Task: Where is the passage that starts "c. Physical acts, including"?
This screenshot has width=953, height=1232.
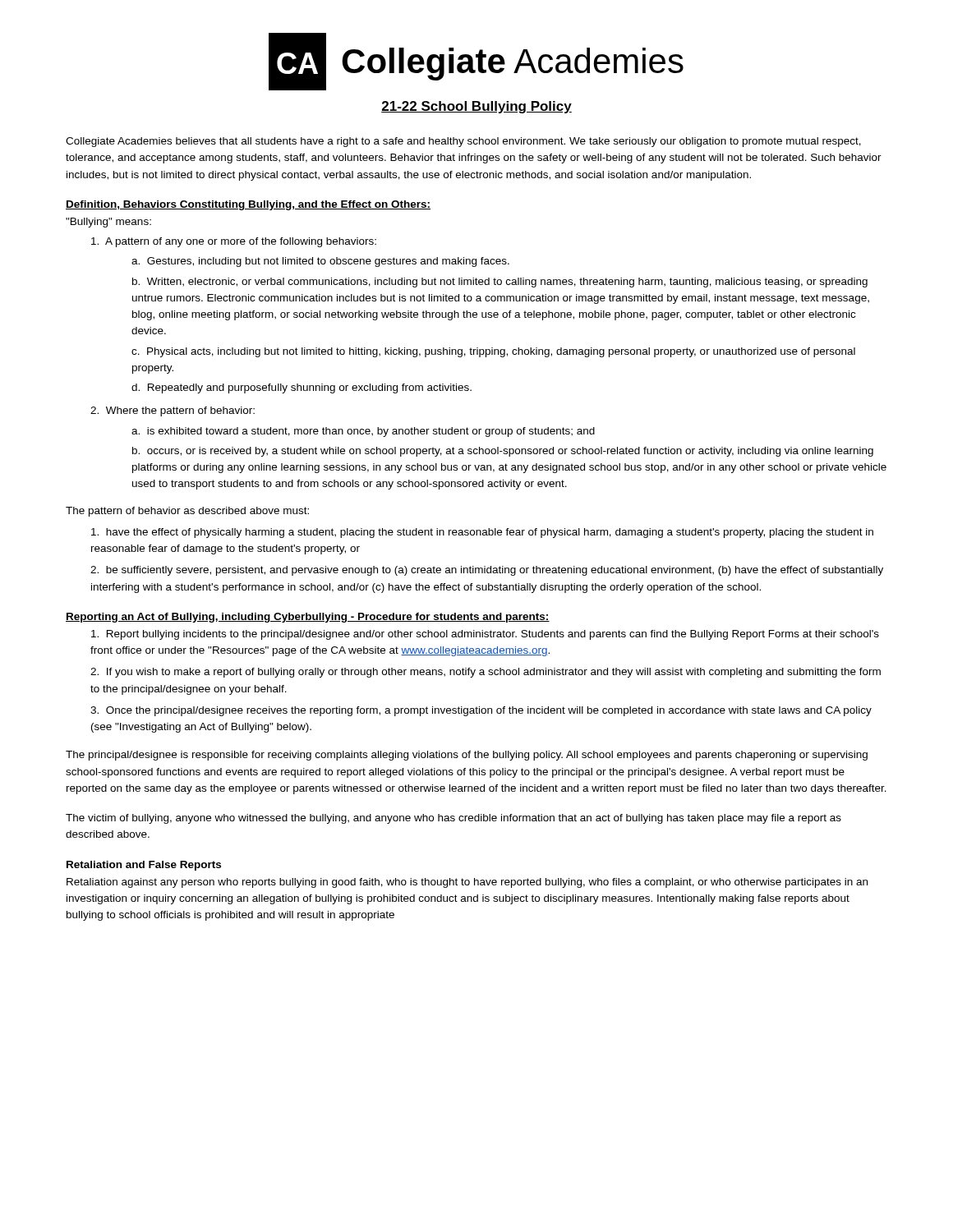Action: pos(494,359)
